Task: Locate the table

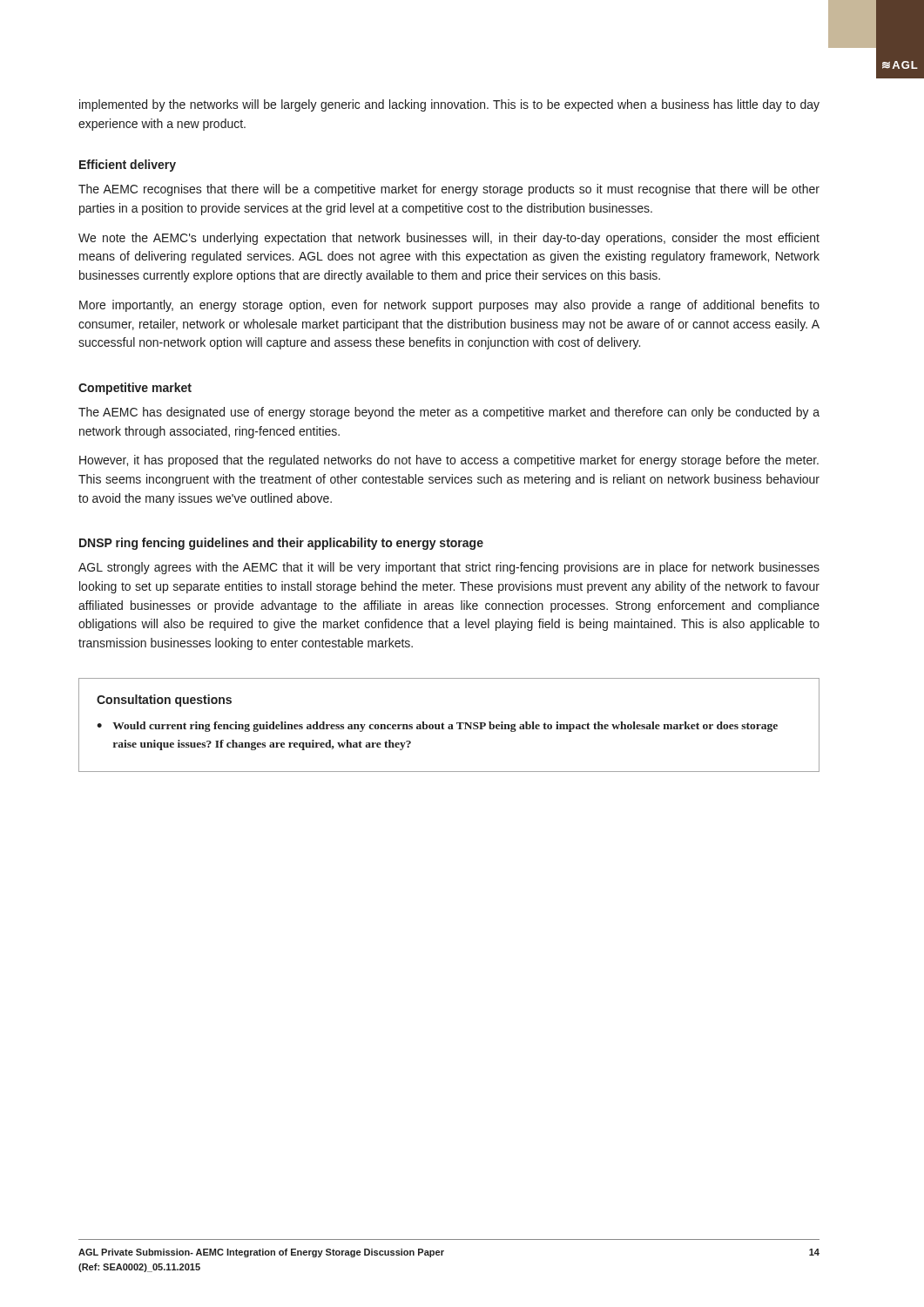Action: pos(449,725)
